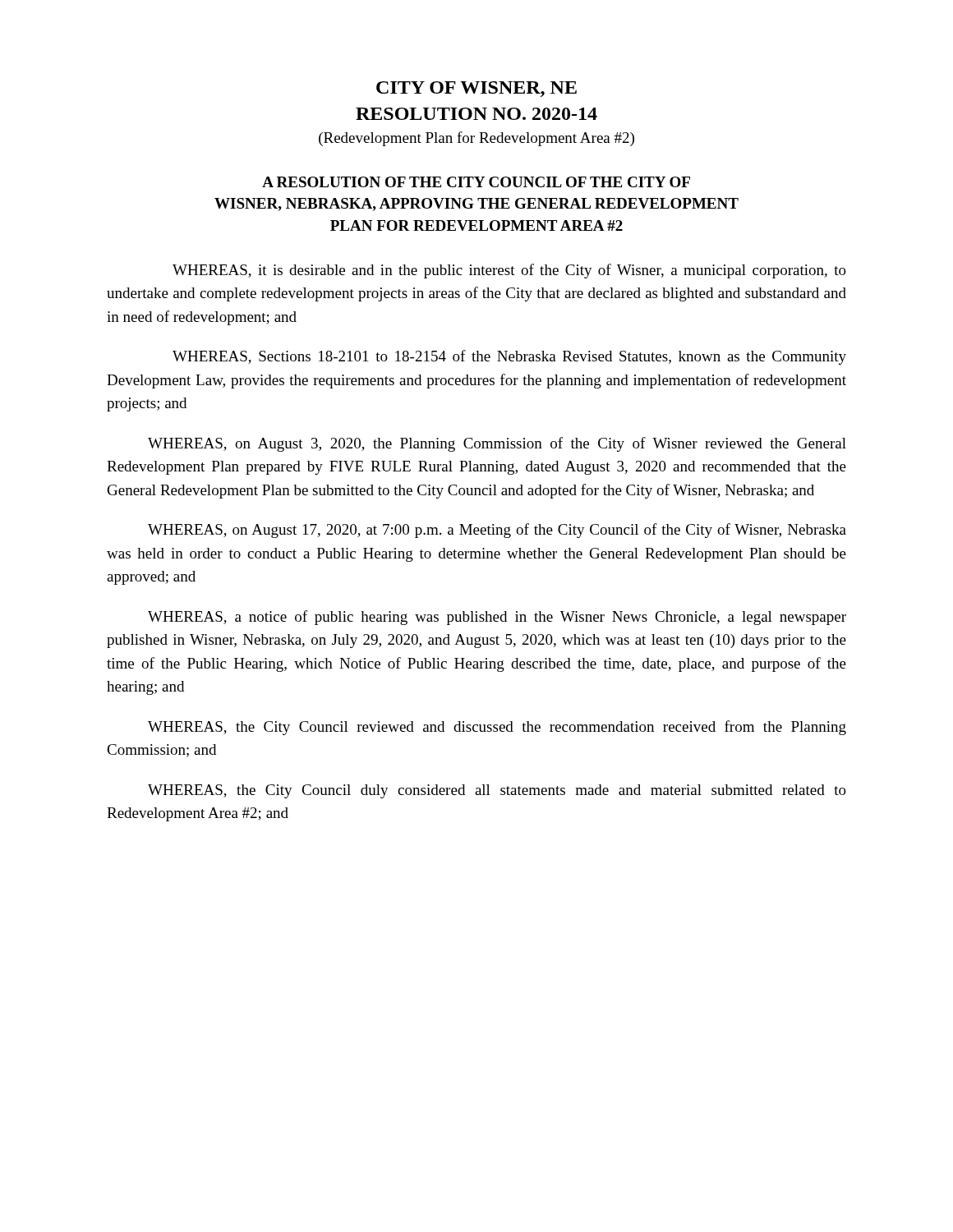Viewport: 953px width, 1232px height.
Task: Navigate to the text block starting "WHEREAS, on August 3, 2020, the"
Action: (476, 466)
